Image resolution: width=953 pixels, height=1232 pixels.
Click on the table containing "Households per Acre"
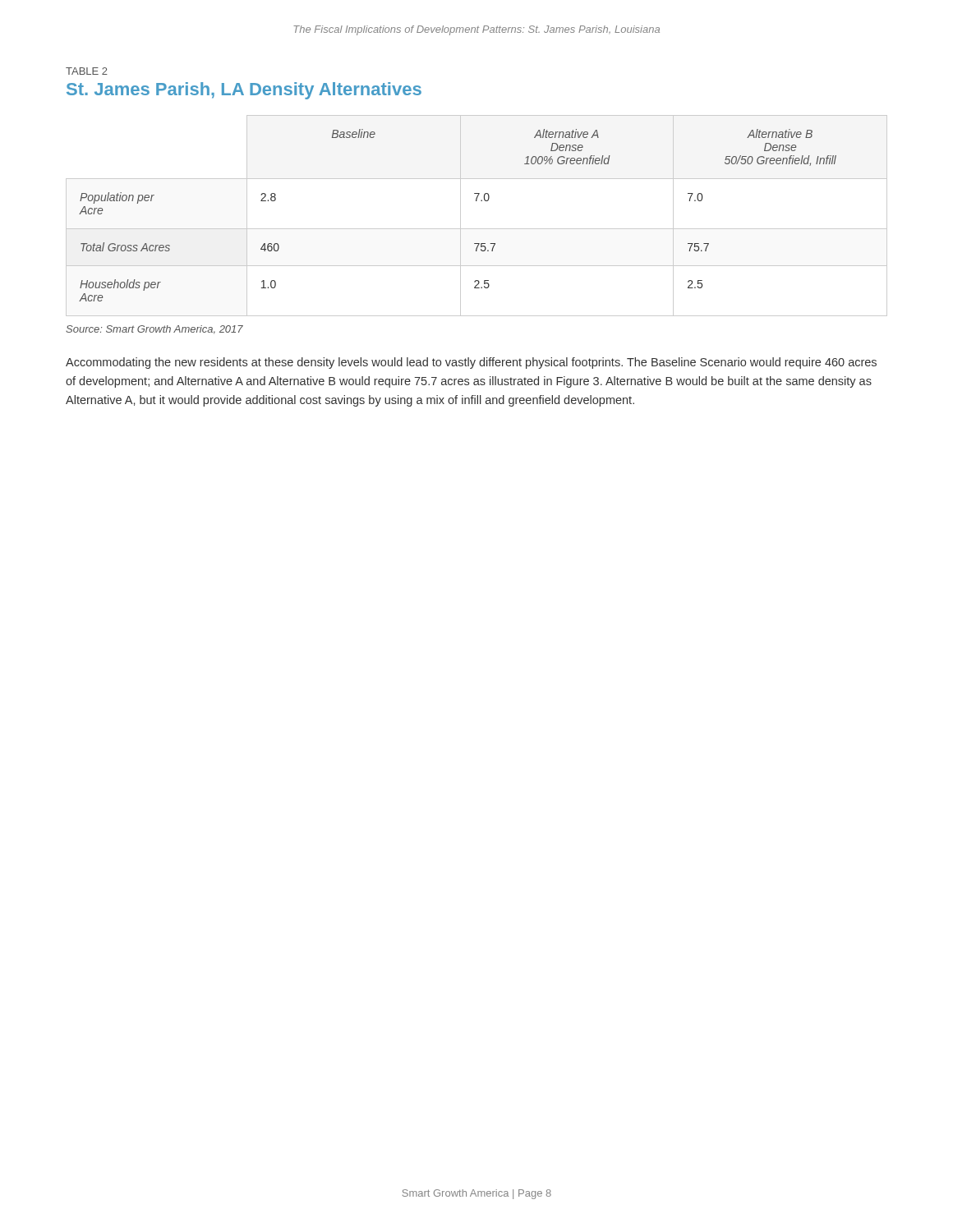pos(476,216)
